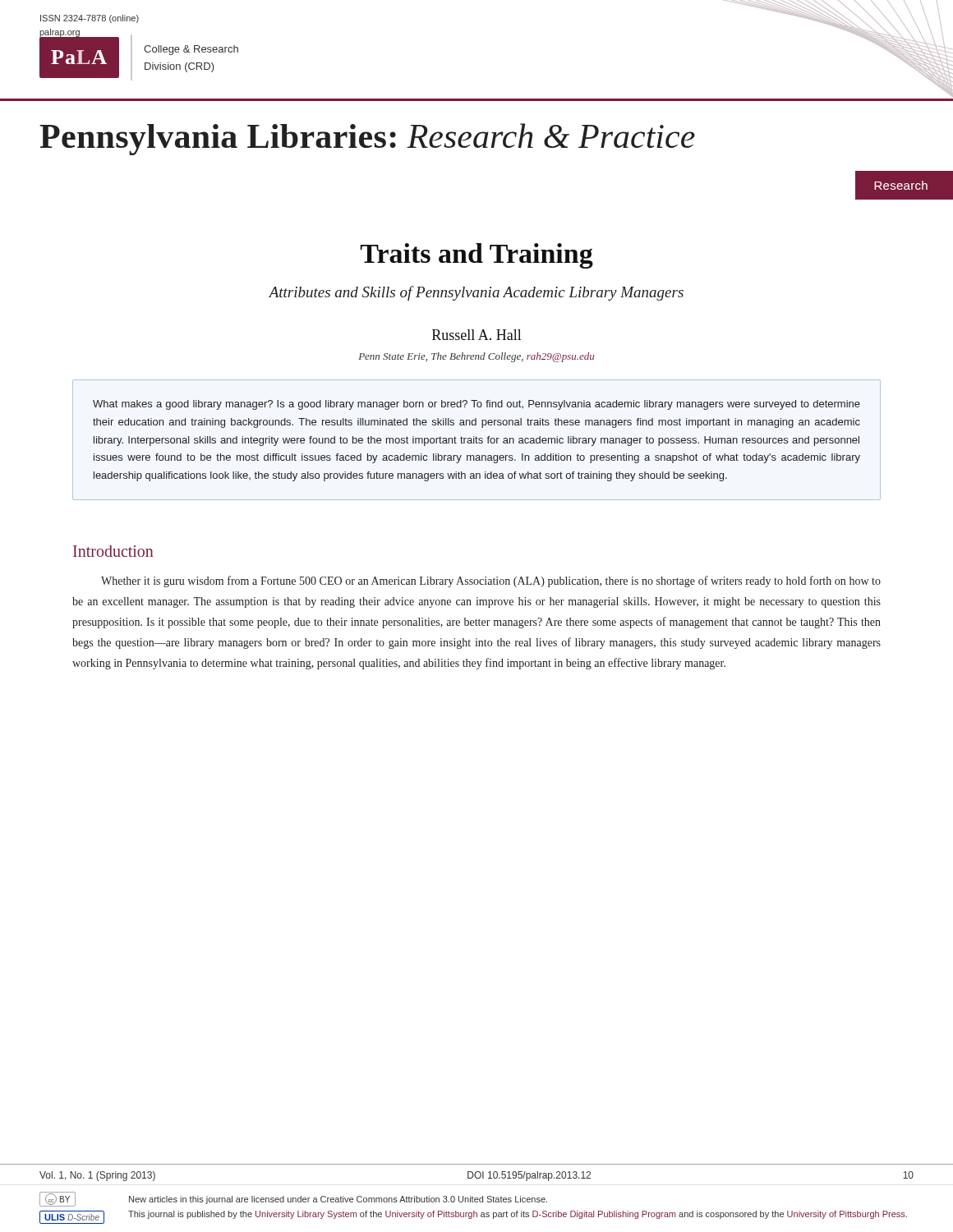Viewport: 953px width, 1232px height.
Task: Click on the block starting "Pennsylvania Libraries: Research & Practice"
Action: (x=367, y=136)
